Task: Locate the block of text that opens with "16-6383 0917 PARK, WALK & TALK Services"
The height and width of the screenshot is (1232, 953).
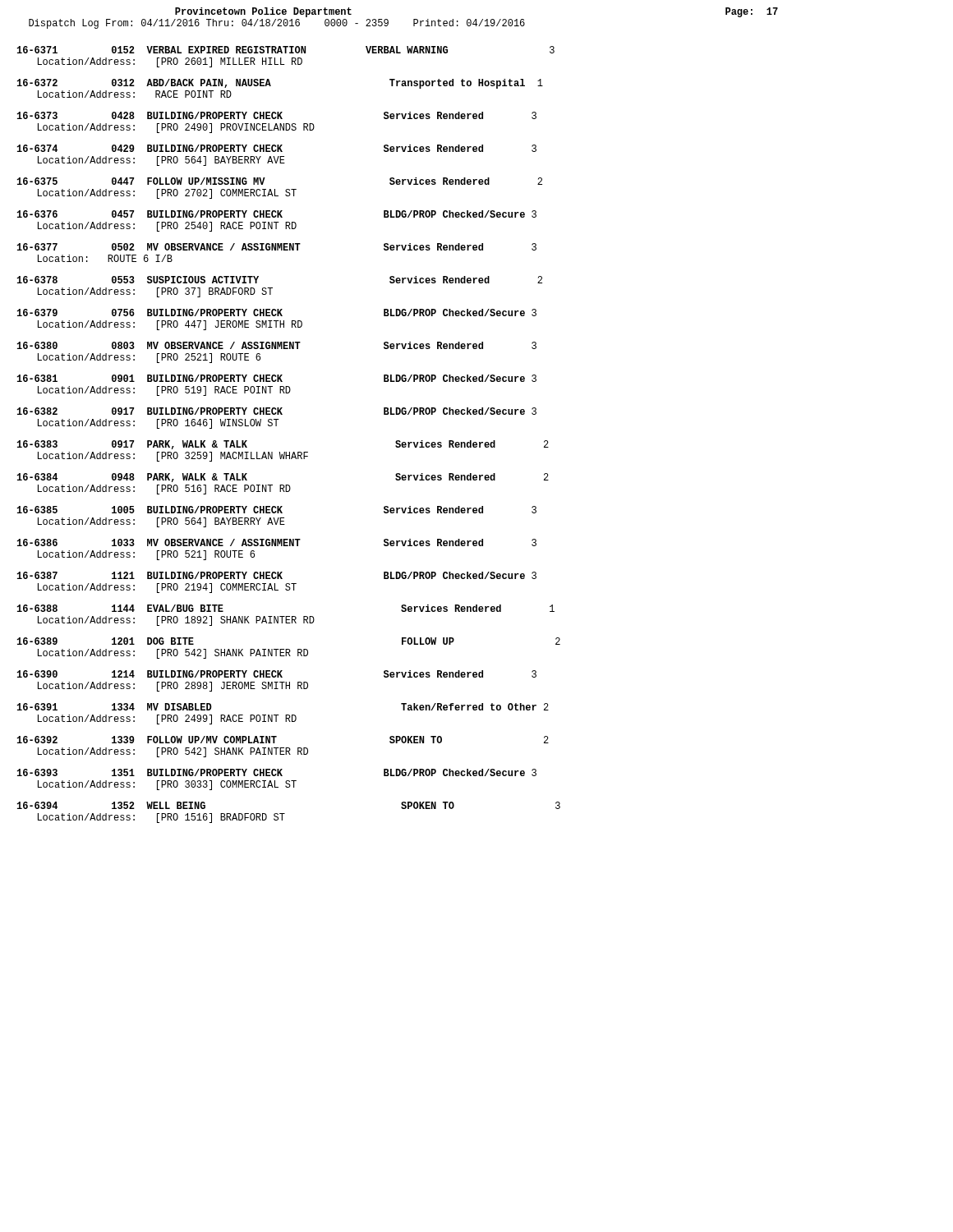Action: click(x=476, y=451)
